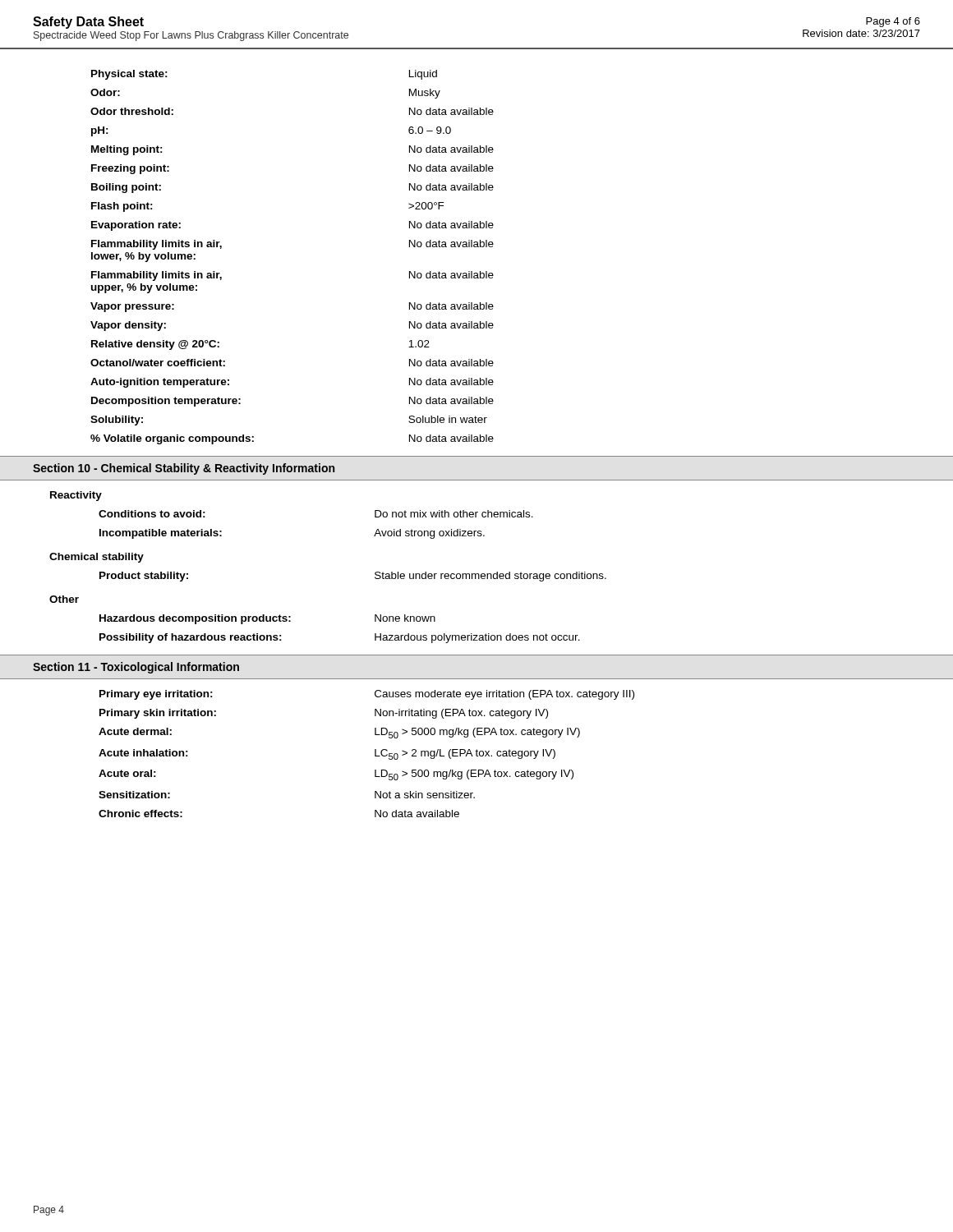Locate the table with the text "Melting point:"
The height and width of the screenshot is (1232, 953).
(x=476, y=256)
